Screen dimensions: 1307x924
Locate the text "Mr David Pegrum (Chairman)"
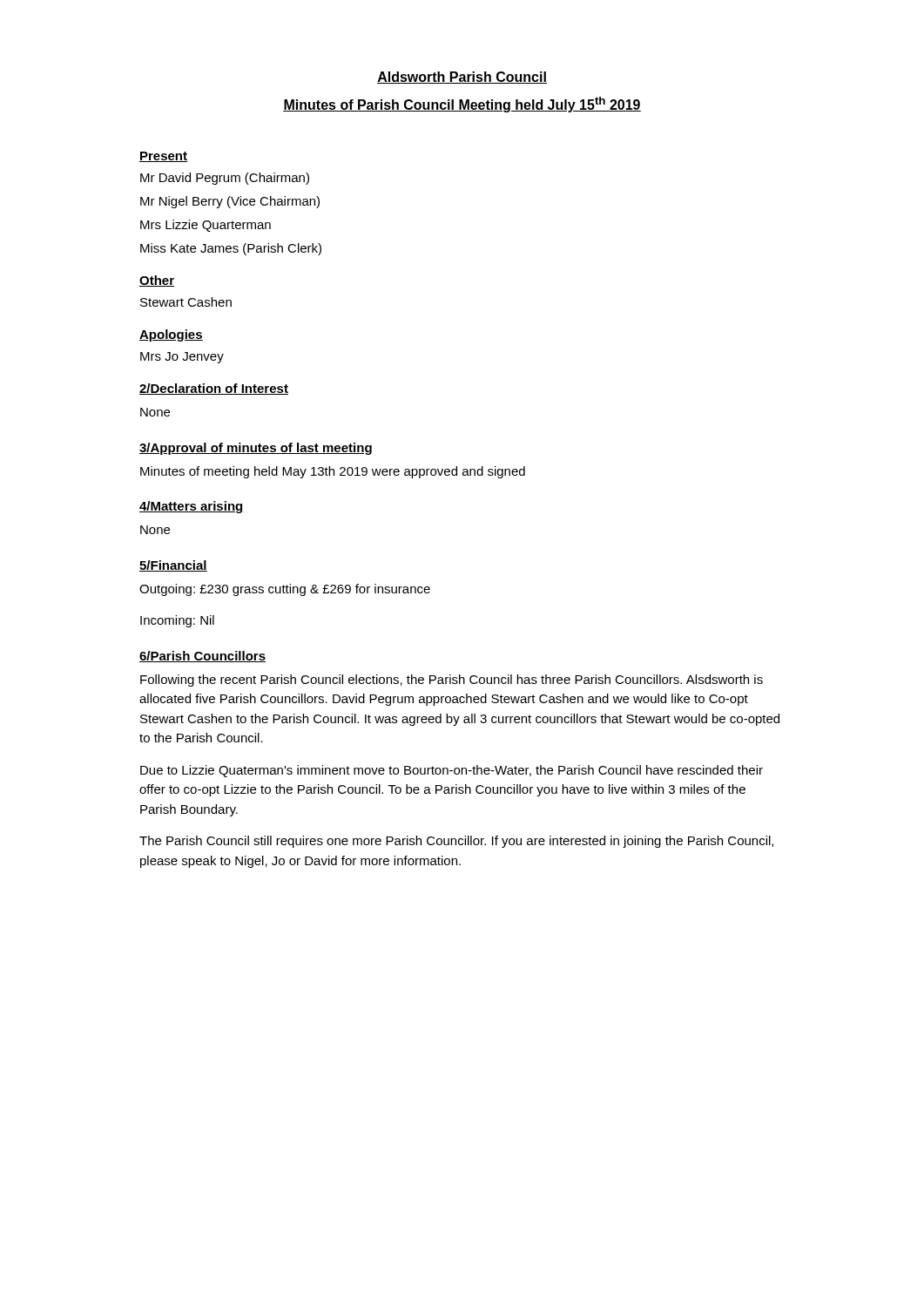coord(225,178)
